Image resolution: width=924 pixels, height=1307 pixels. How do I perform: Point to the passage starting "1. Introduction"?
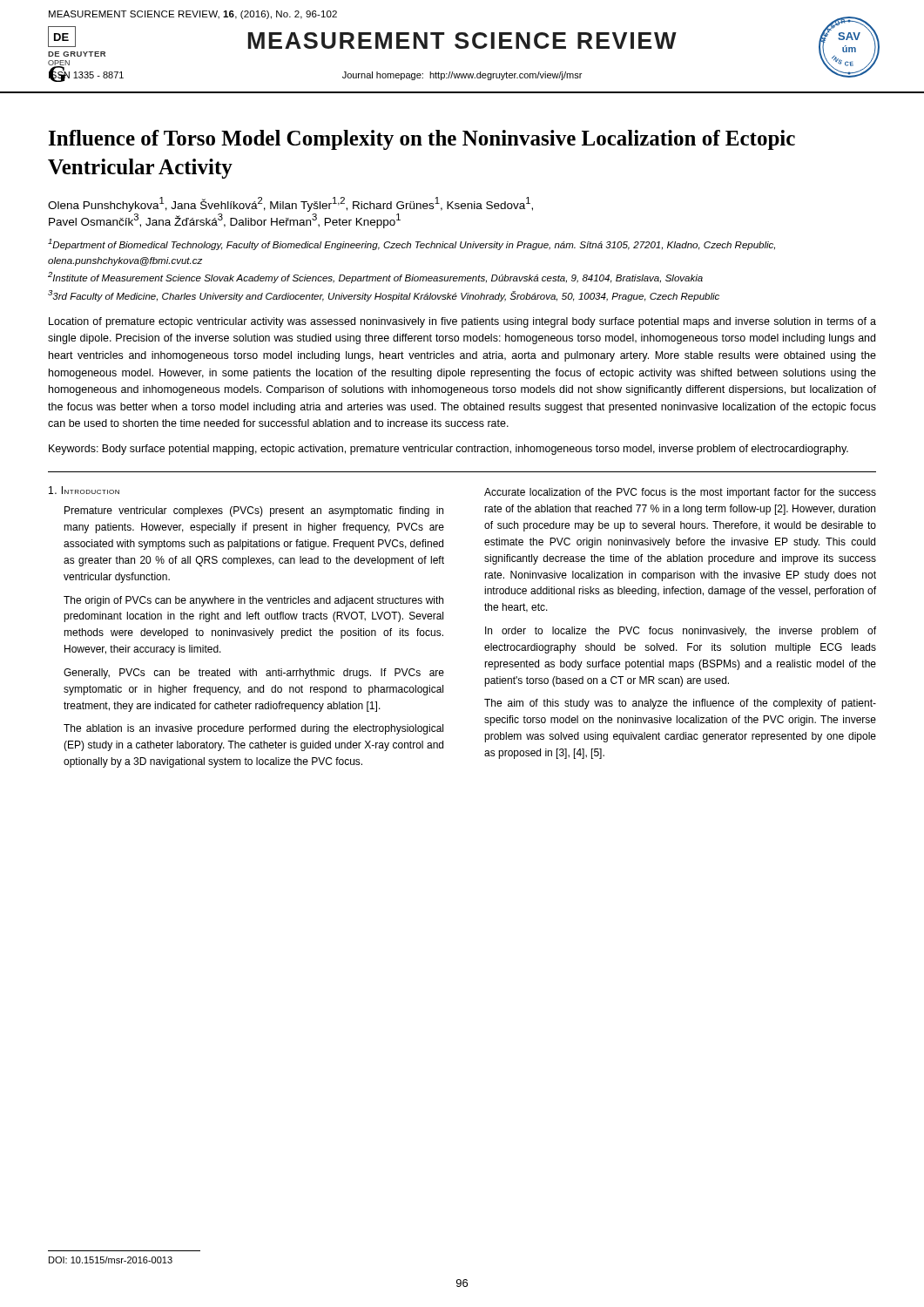pos(84,491)
